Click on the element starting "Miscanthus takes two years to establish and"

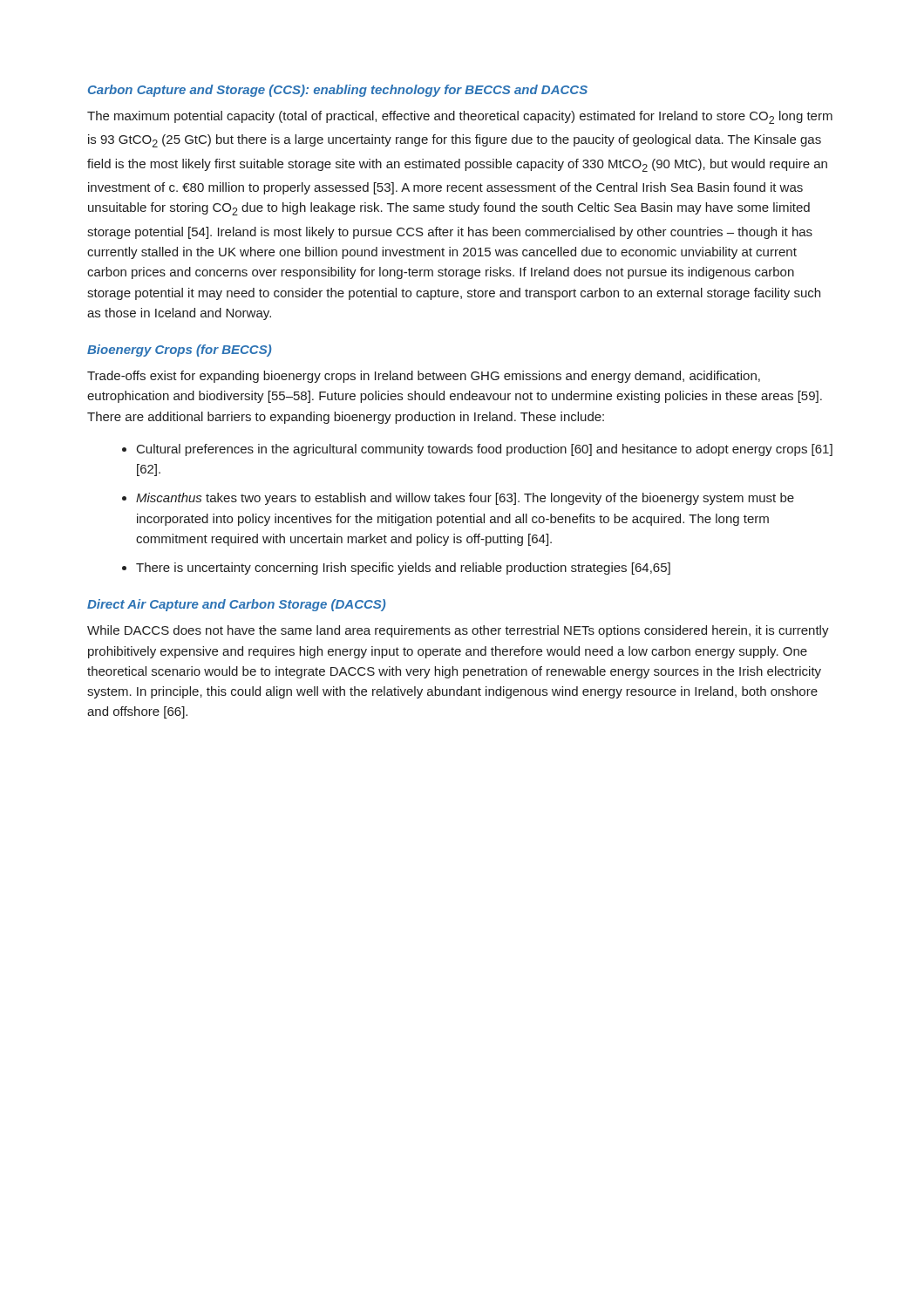[465, 518]
